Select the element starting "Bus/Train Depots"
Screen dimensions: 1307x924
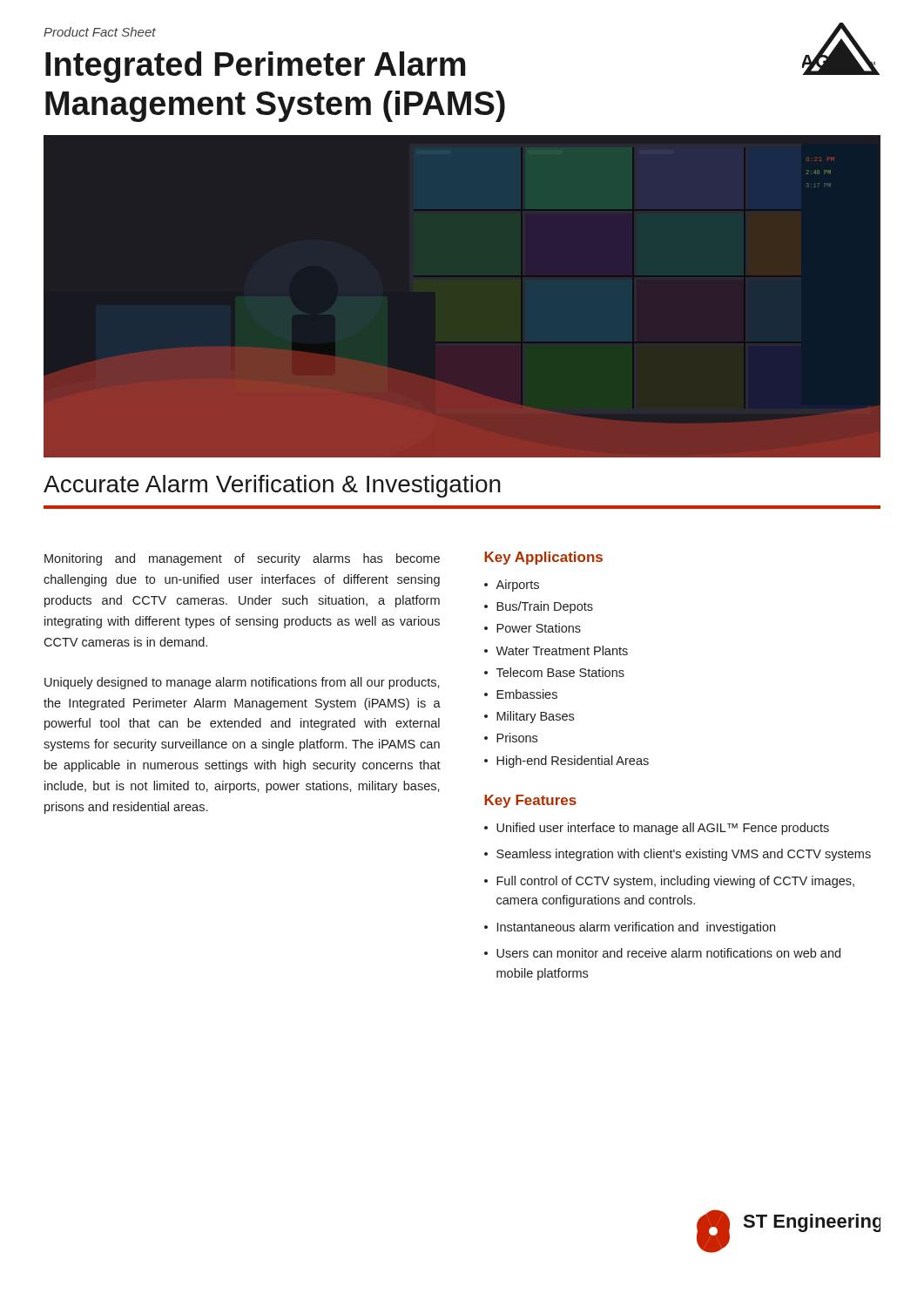click(545, 607)
